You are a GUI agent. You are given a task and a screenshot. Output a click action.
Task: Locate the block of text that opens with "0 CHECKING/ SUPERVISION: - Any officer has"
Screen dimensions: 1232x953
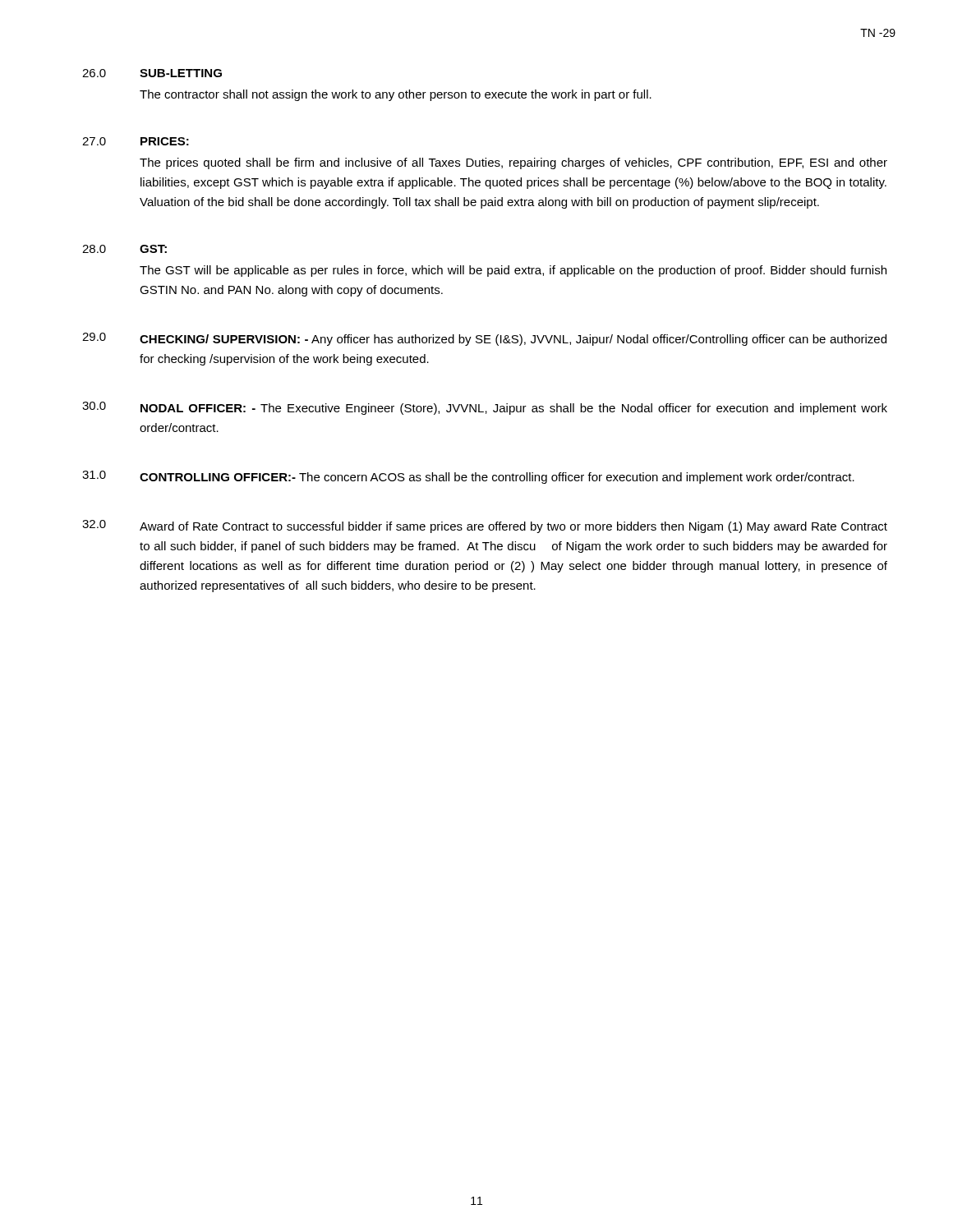tap(485, 349)
